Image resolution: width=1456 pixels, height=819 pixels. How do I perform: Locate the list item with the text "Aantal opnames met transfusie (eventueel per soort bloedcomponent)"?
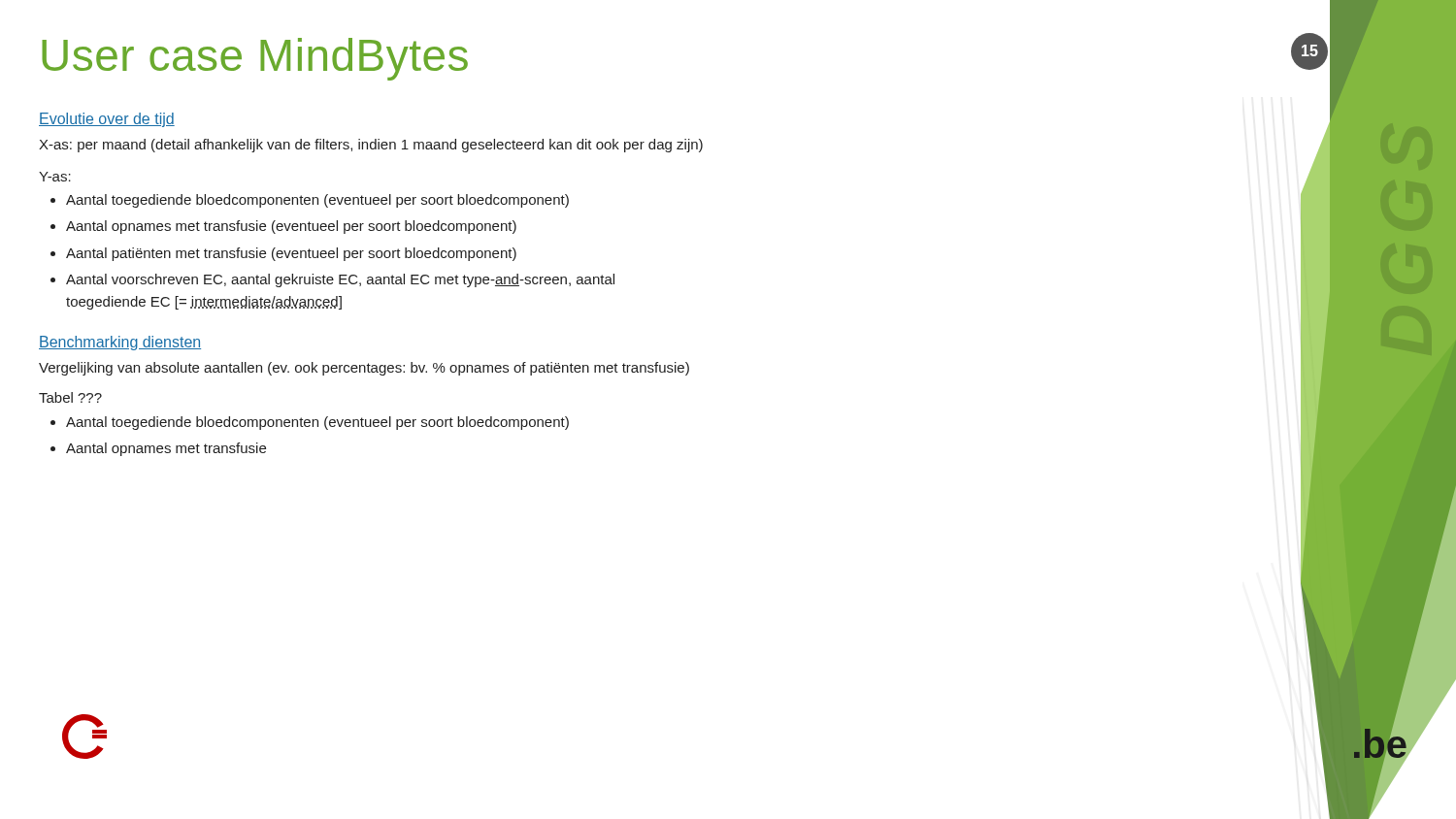(291, 226)
